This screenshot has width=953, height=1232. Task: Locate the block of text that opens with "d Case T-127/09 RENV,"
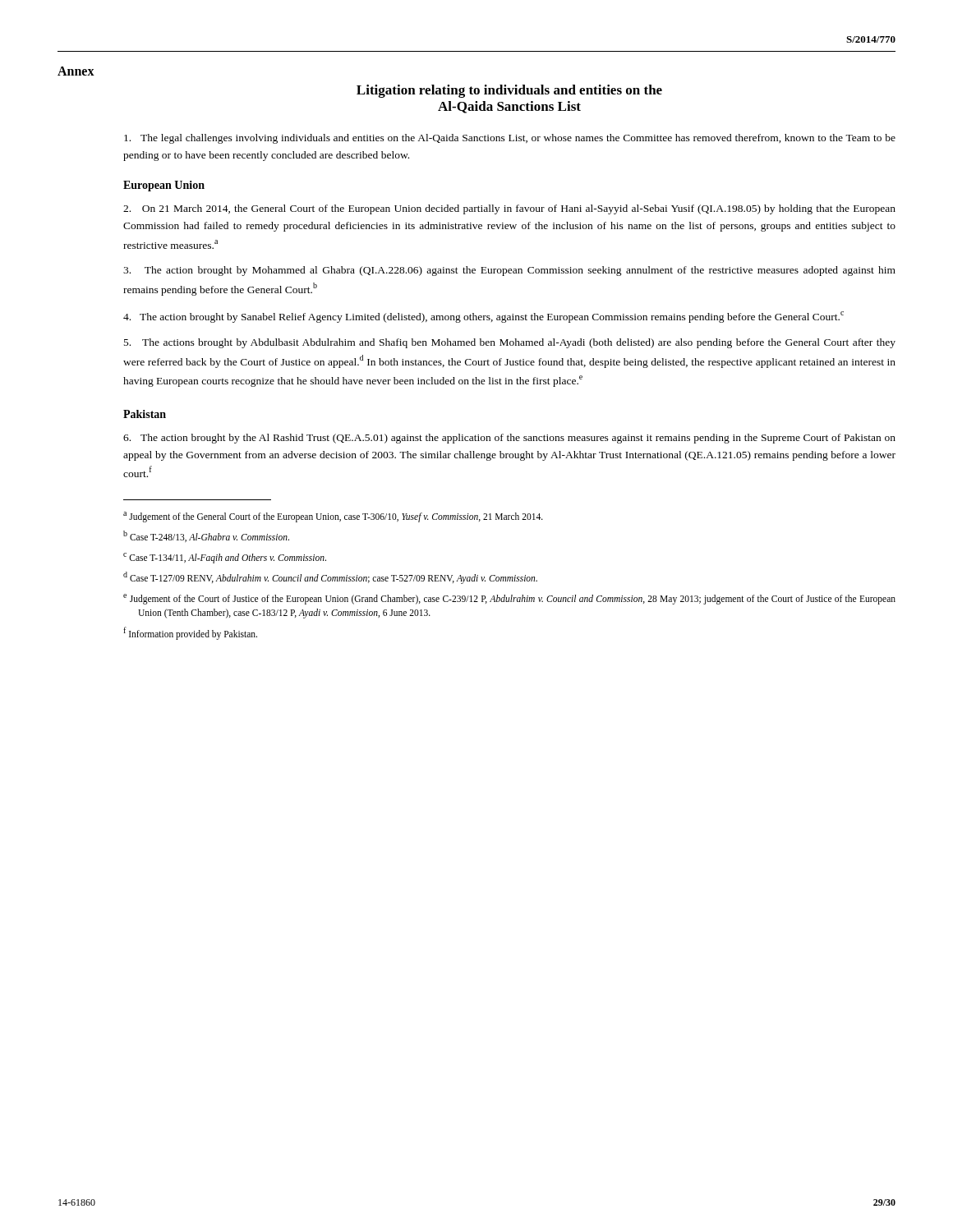pos(331,577)
